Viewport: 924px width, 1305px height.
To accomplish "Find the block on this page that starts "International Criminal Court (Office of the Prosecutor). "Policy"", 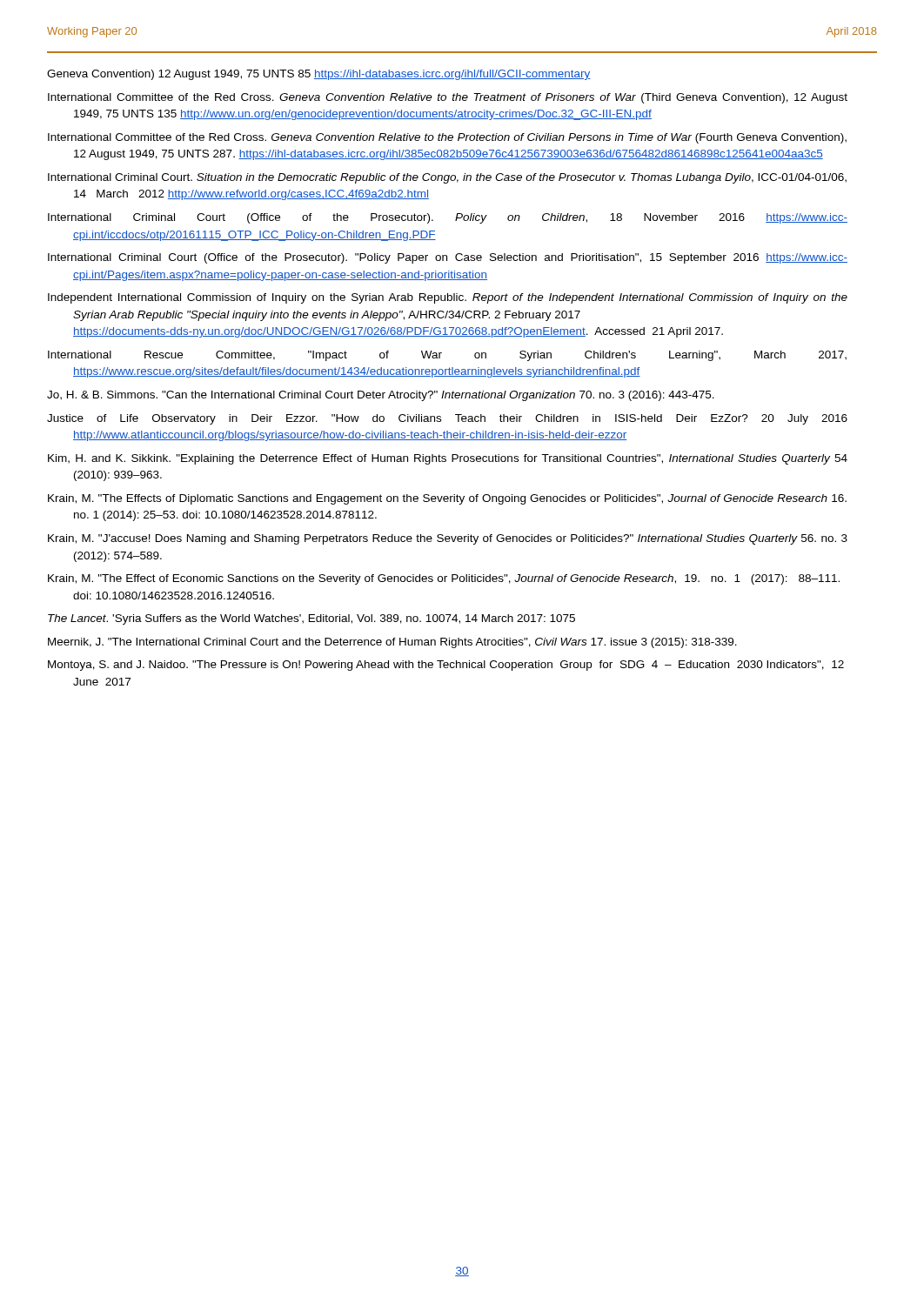I will 447,266.
